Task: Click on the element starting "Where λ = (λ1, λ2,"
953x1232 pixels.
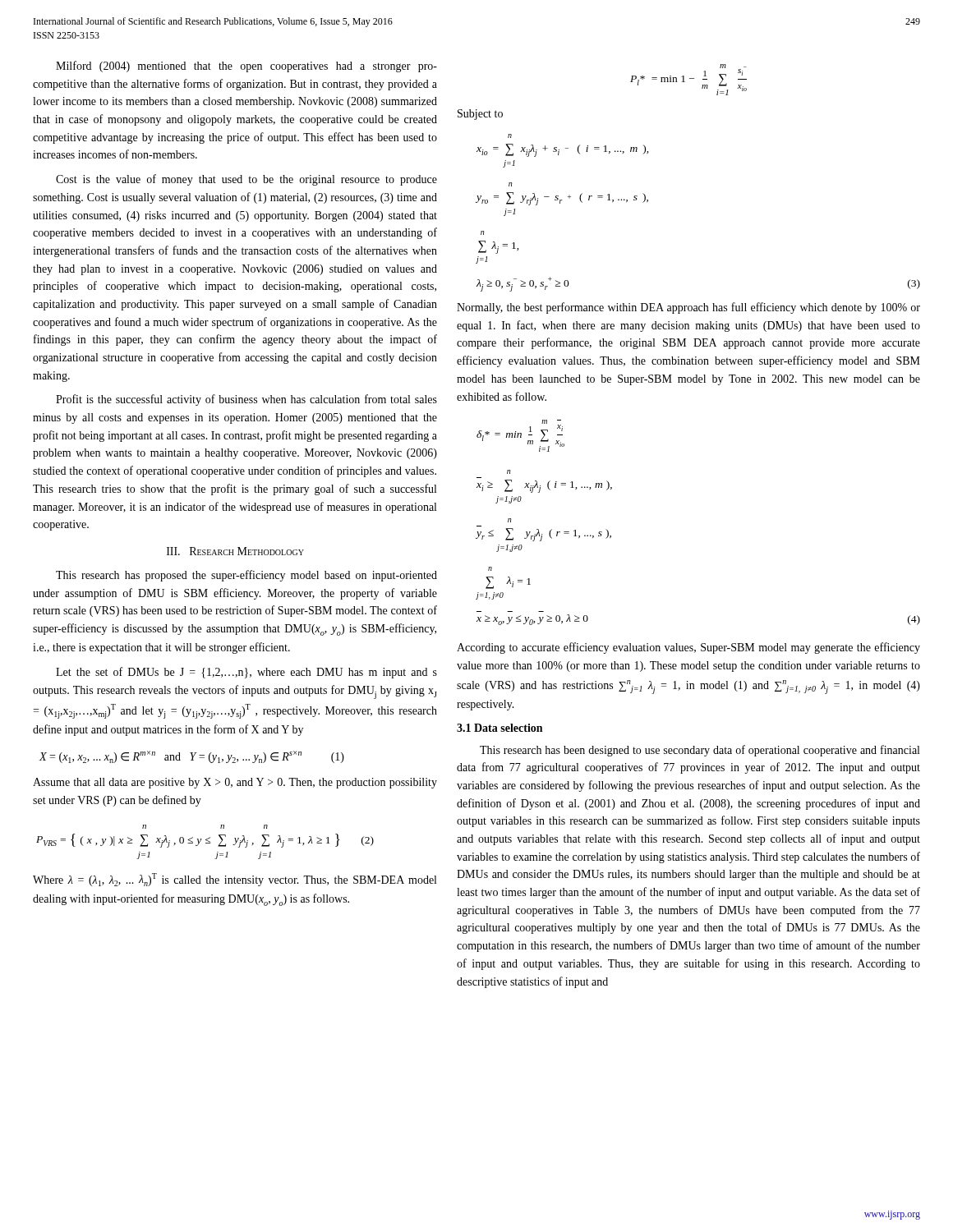Action: coord(235,889)
